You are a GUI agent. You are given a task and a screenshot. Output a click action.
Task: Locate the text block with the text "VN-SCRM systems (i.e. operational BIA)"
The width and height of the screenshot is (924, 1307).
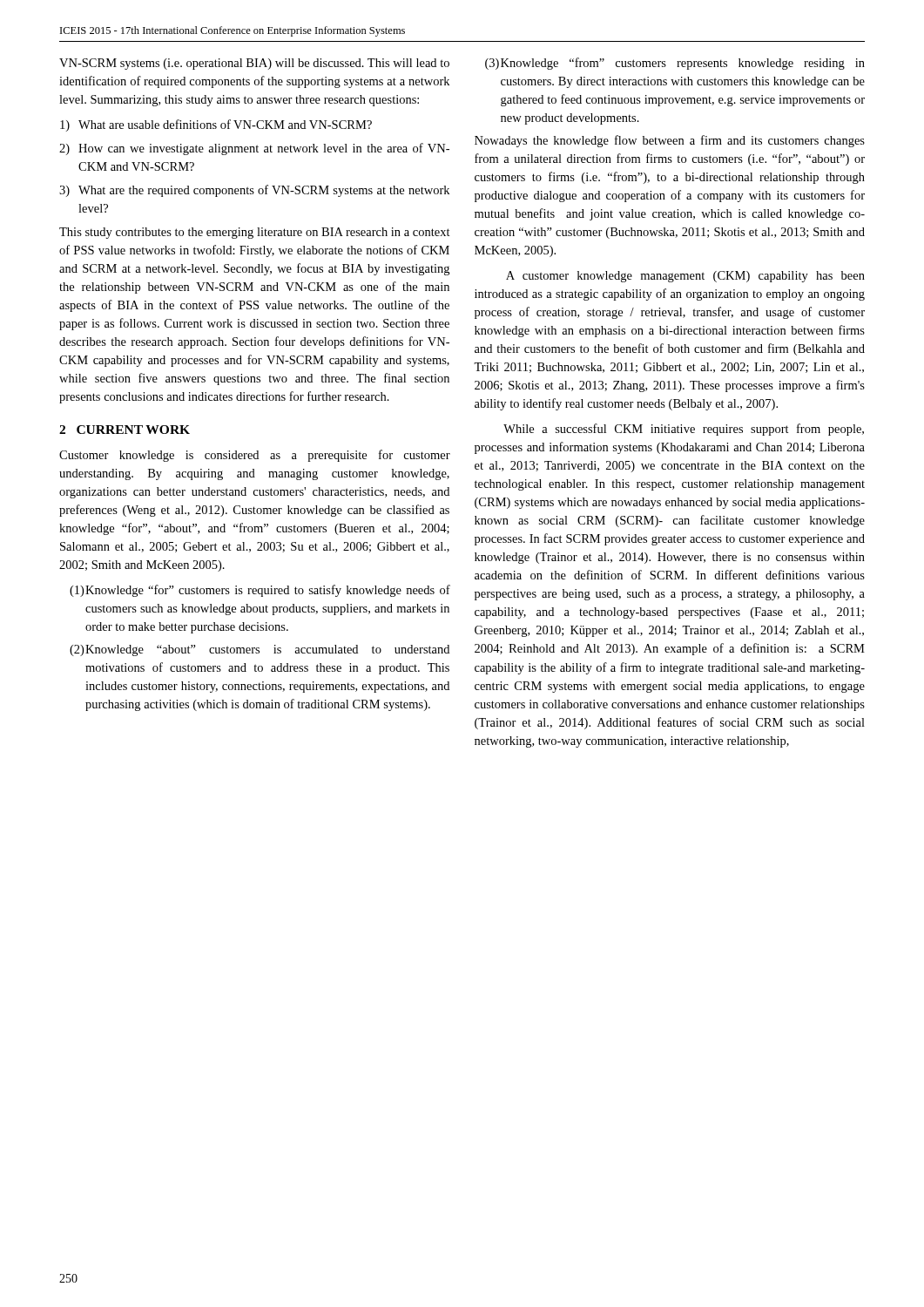click(x=255, y=81)
